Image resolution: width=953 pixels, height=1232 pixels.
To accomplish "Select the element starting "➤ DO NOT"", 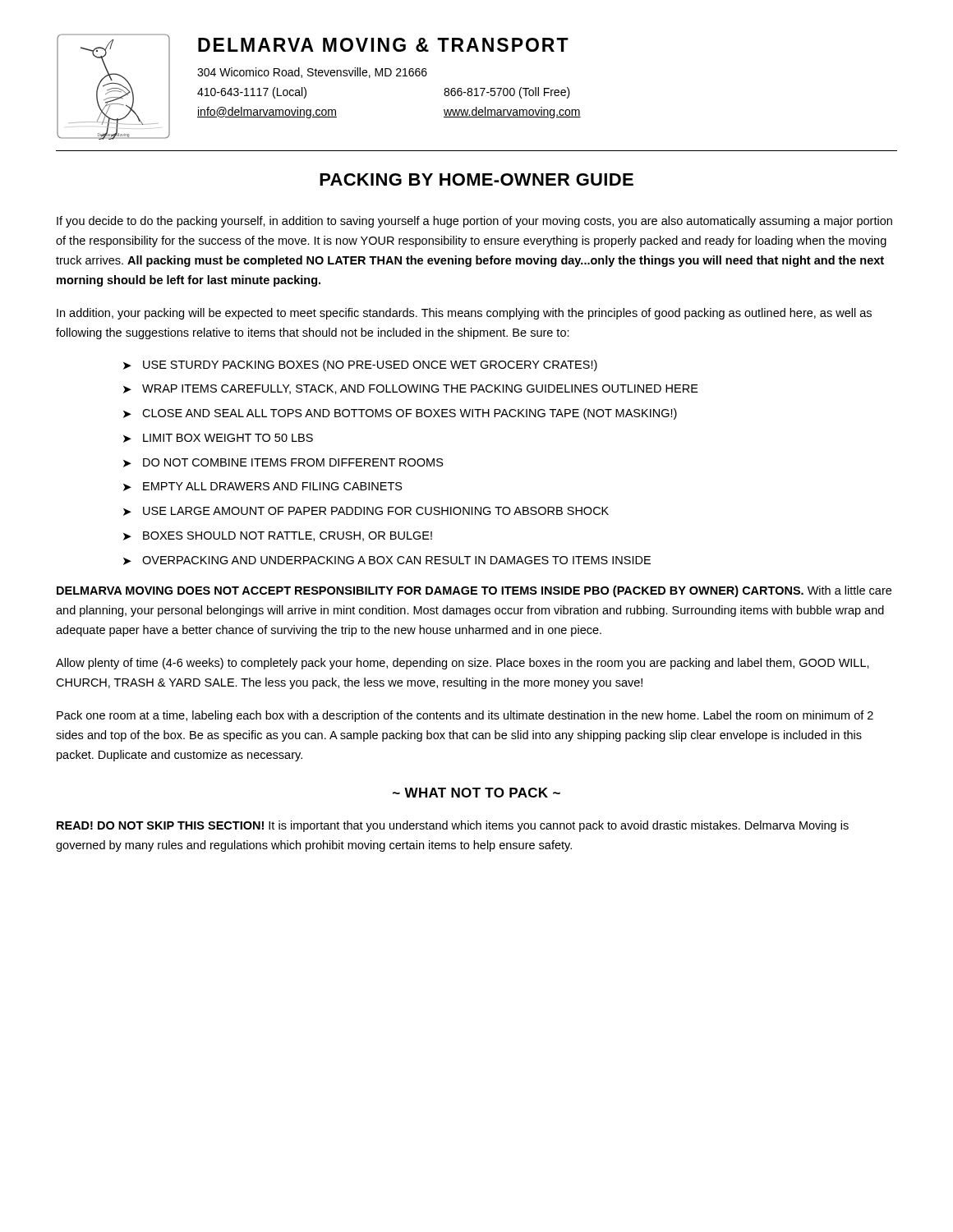I will (283, 463).
